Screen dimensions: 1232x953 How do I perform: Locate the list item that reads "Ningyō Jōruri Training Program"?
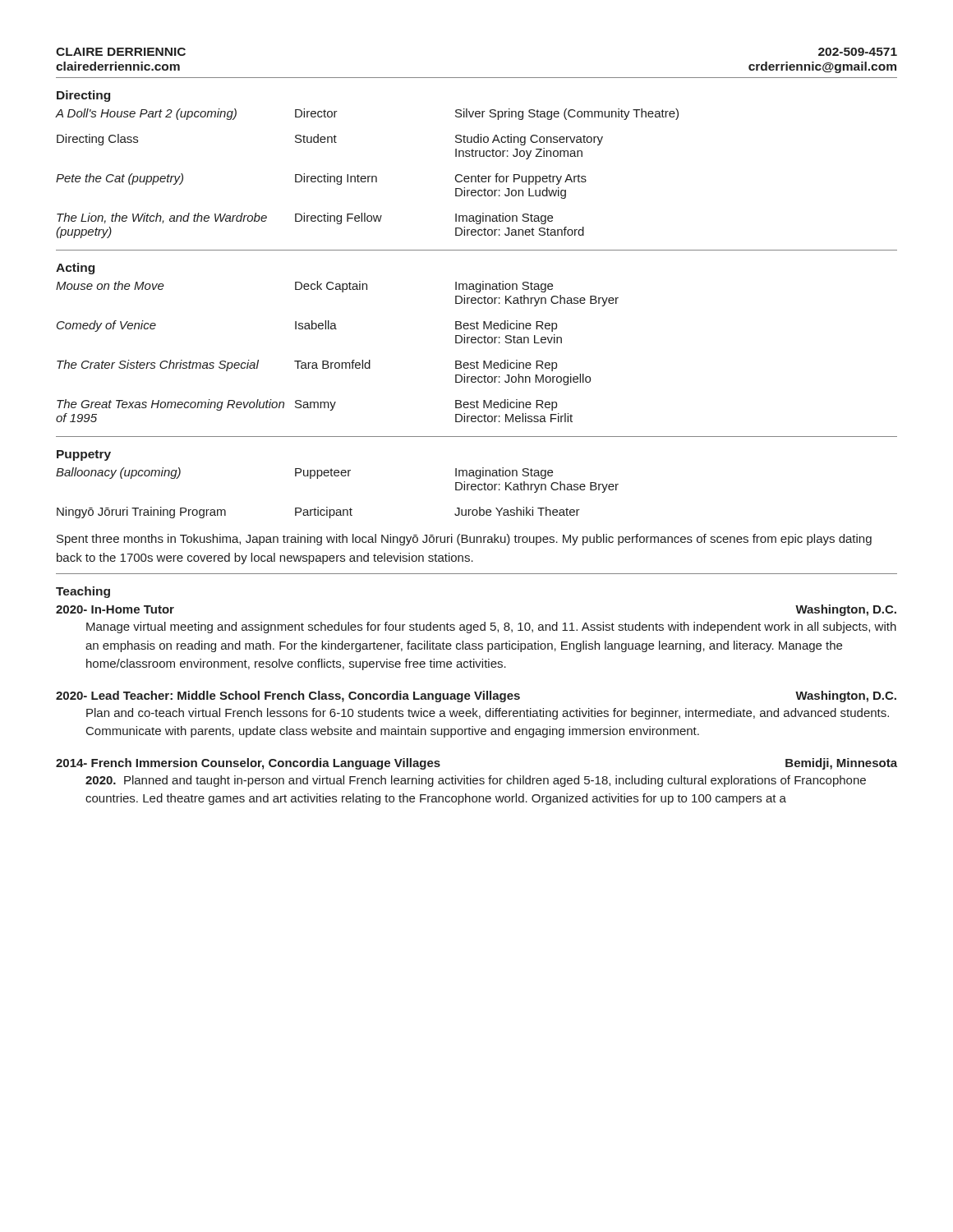point(476,511)
